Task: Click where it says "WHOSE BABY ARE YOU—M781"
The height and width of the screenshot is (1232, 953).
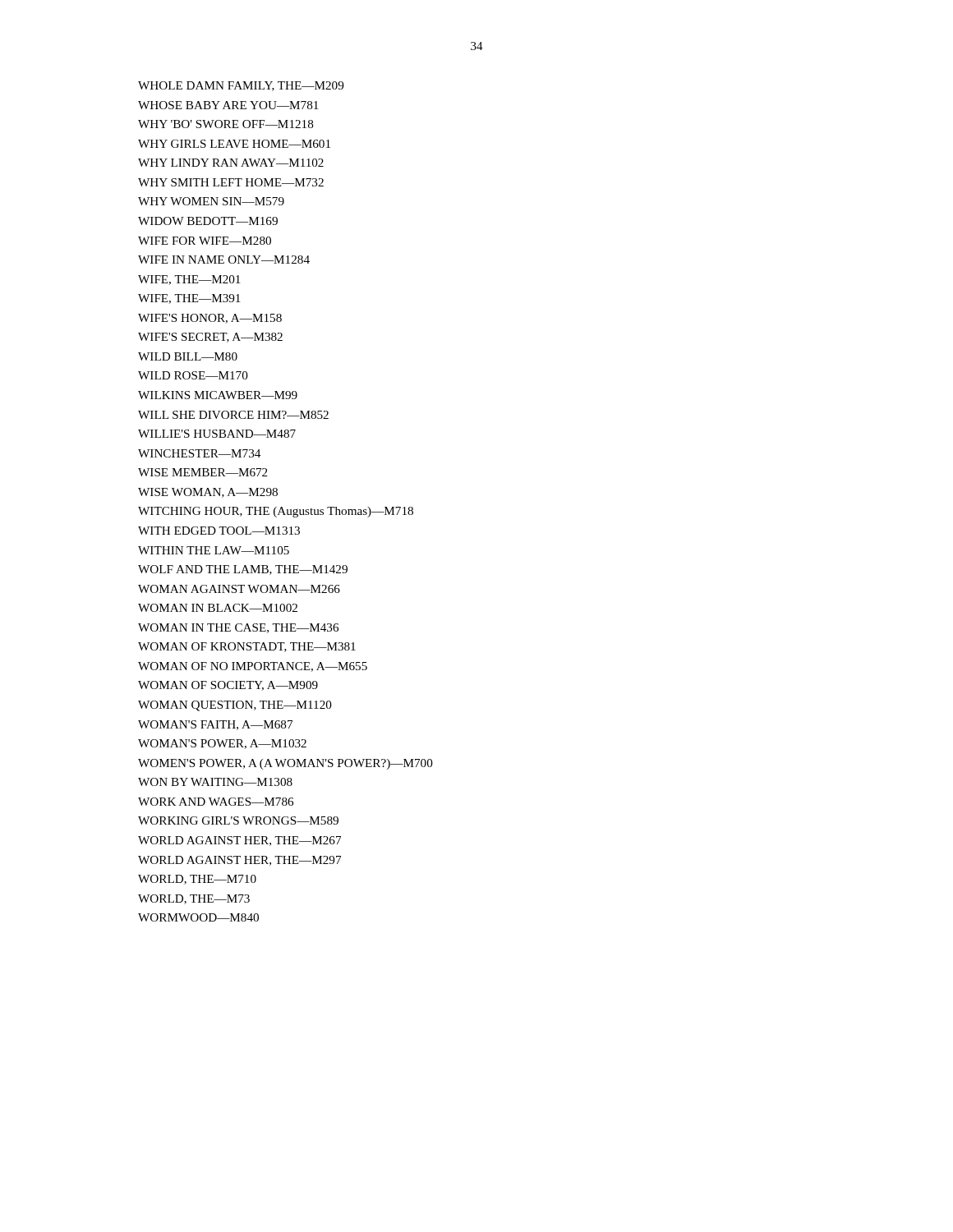Action: click(229, 104)
